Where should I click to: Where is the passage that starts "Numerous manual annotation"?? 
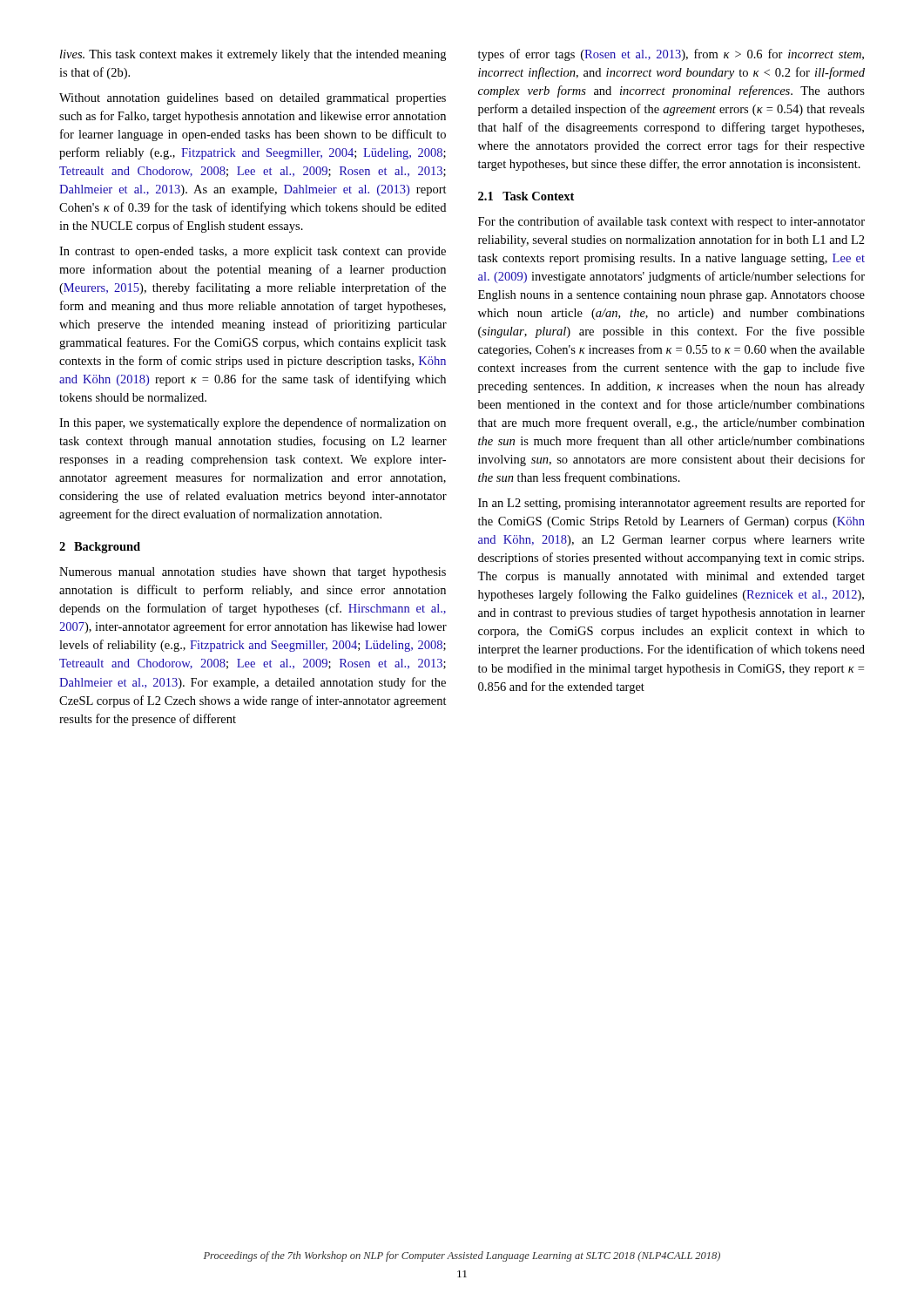253,646
